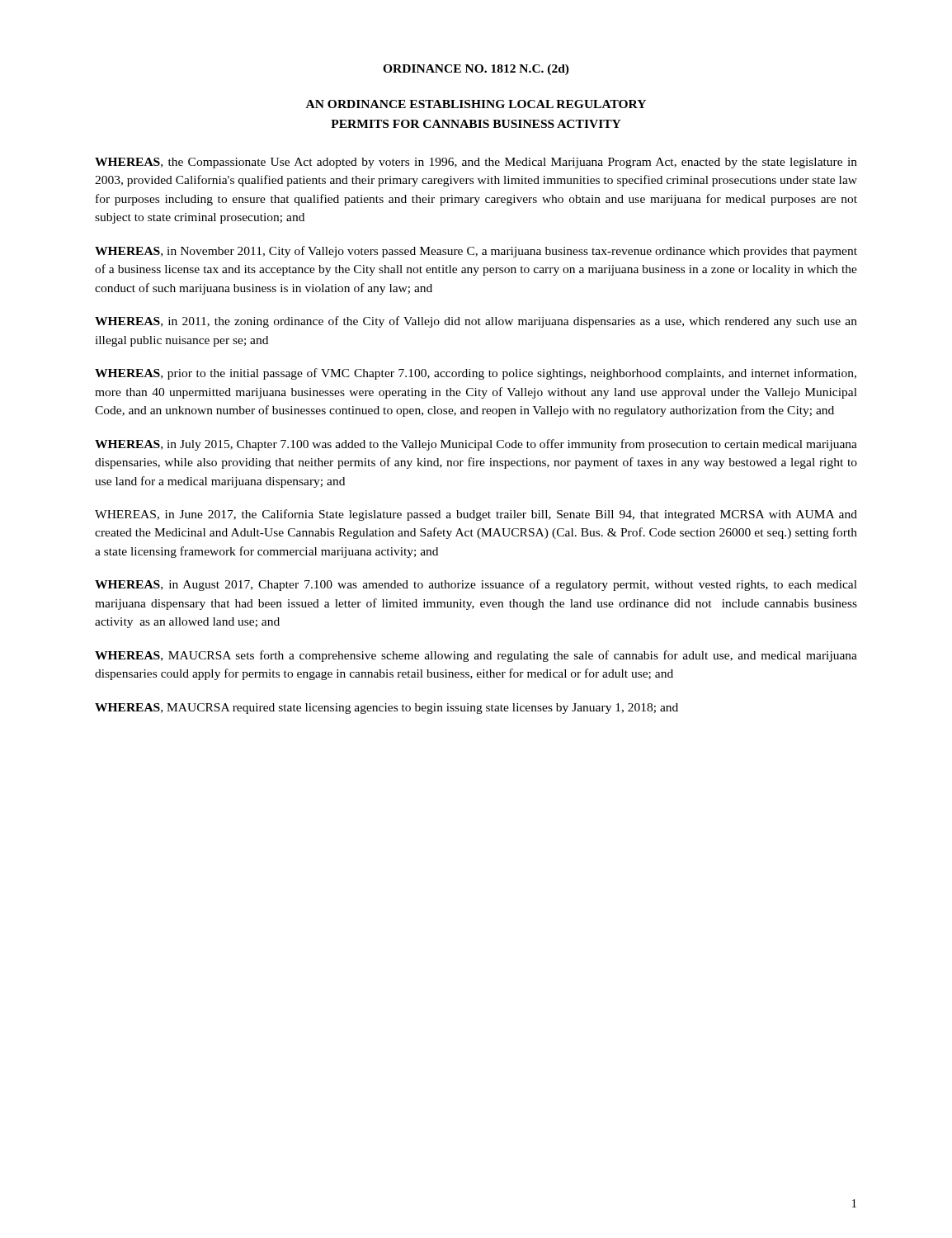
Task: Find the text block that says "WHEREAS, MAUCRSA sets forth a"
Action: (476, 664)
